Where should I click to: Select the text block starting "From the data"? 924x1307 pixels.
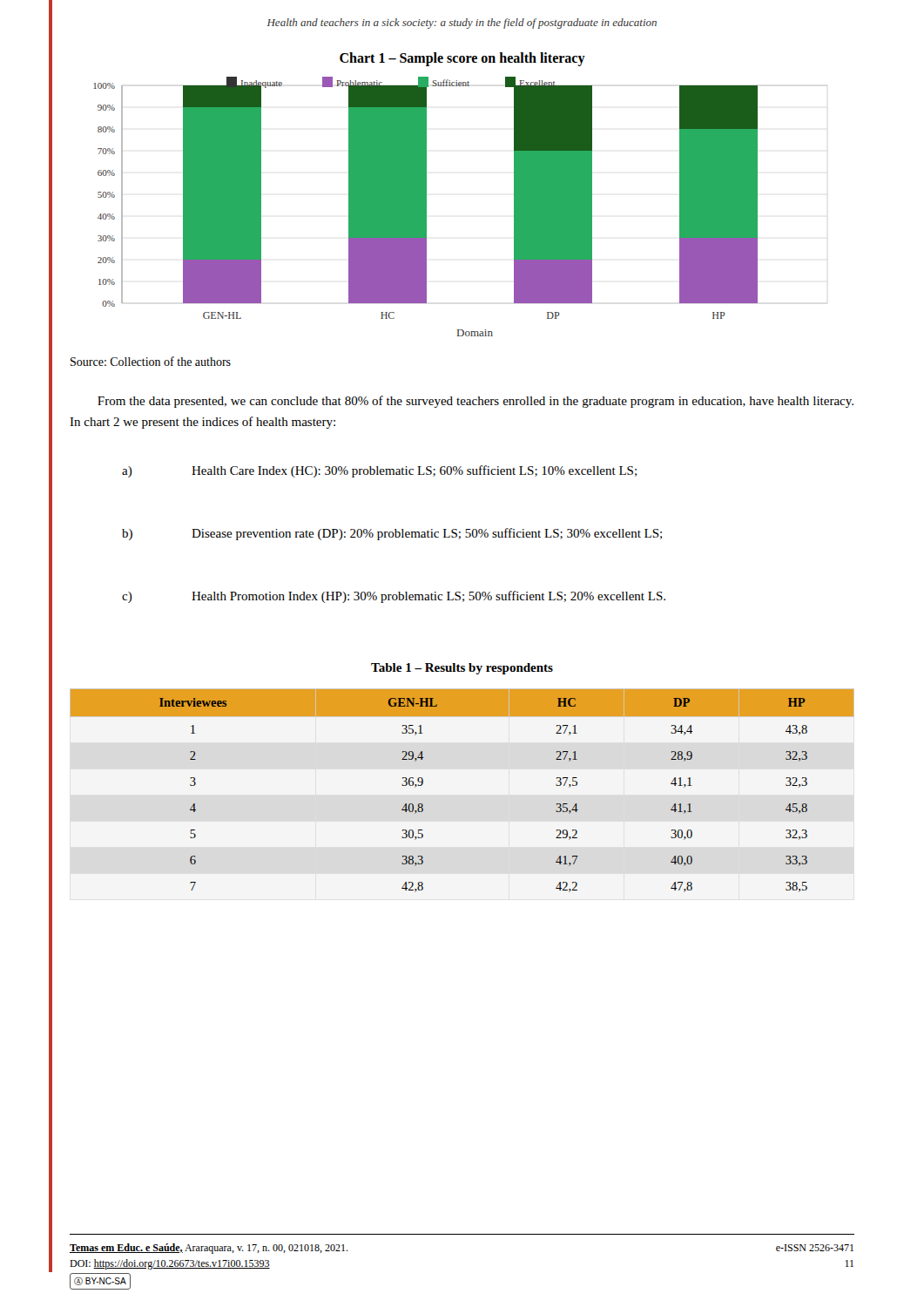tap(462, 411)
